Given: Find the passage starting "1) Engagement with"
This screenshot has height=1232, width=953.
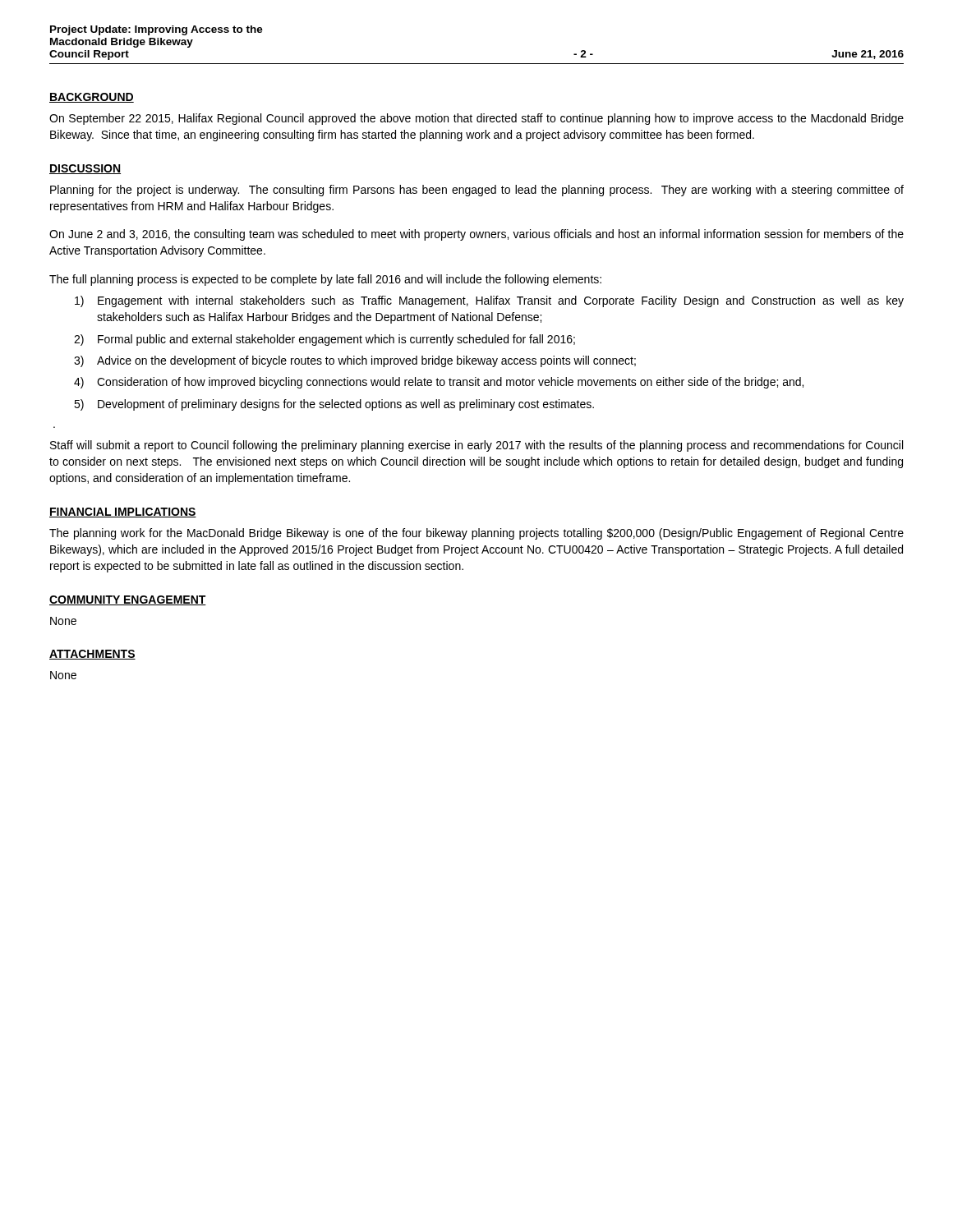Looking at the screenshot, I should [489, 309].
